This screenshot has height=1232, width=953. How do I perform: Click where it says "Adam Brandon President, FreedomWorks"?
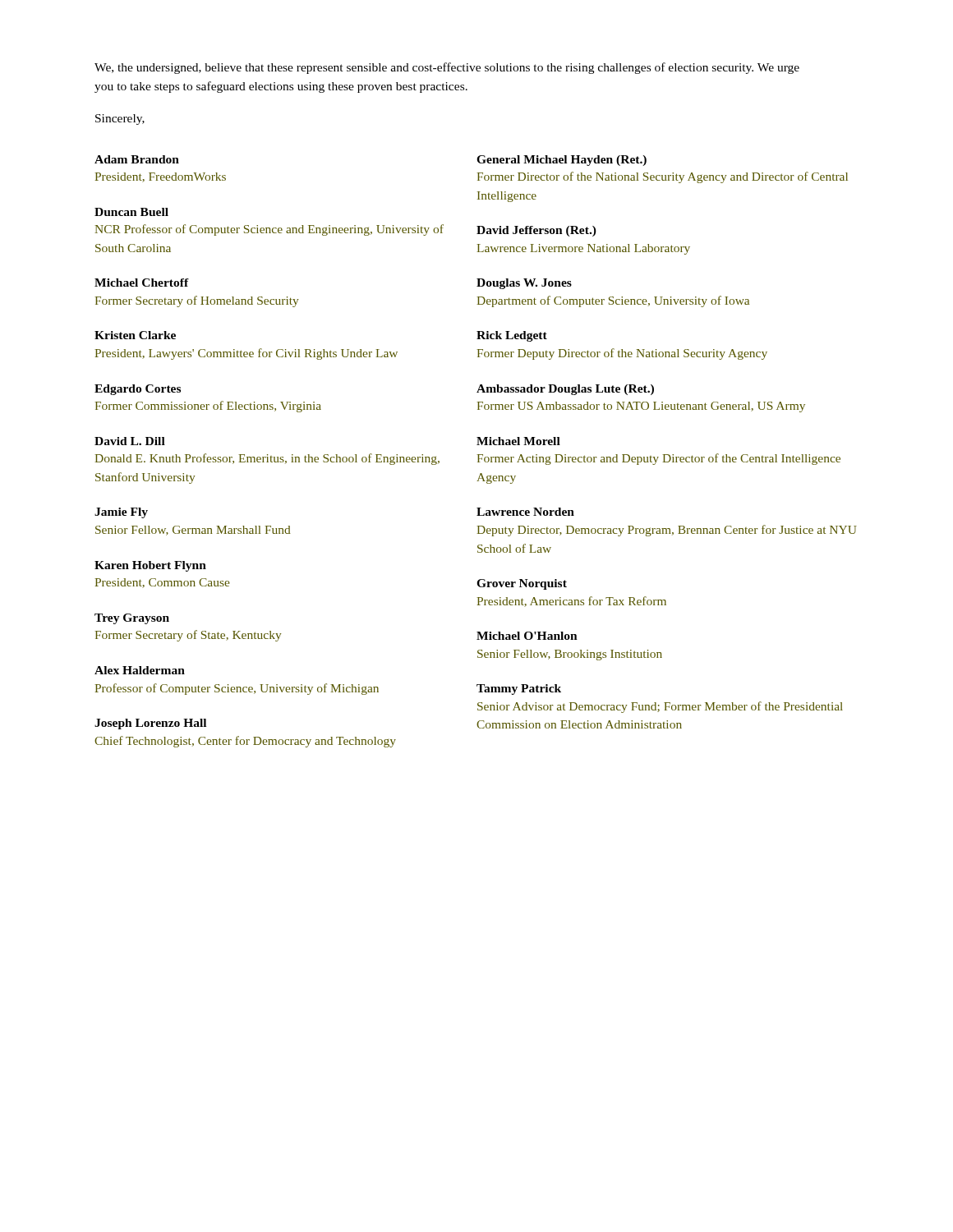point(137,159)
